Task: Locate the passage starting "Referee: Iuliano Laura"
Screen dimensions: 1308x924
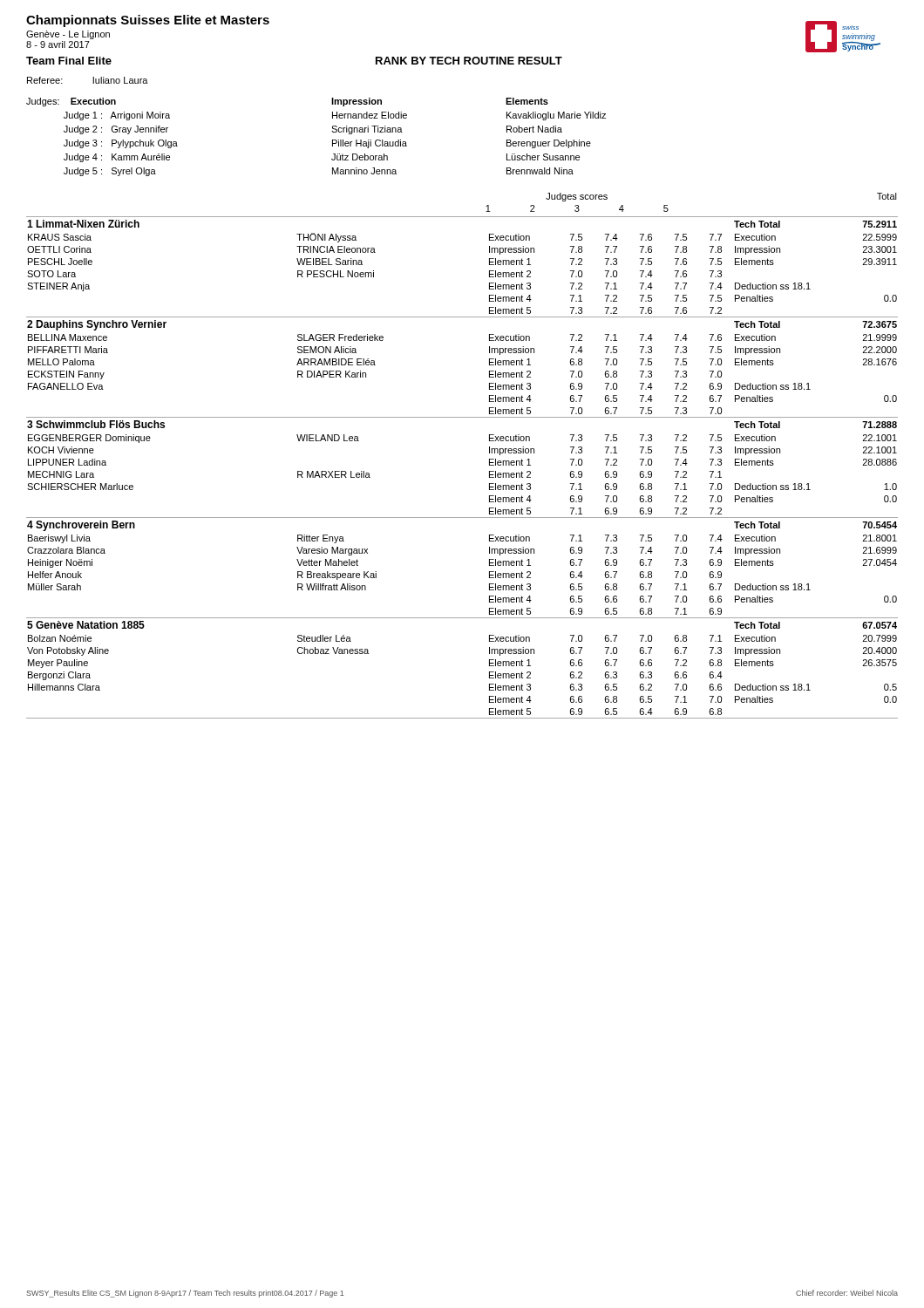Action: pyautogui.click(x=87, y=80)
